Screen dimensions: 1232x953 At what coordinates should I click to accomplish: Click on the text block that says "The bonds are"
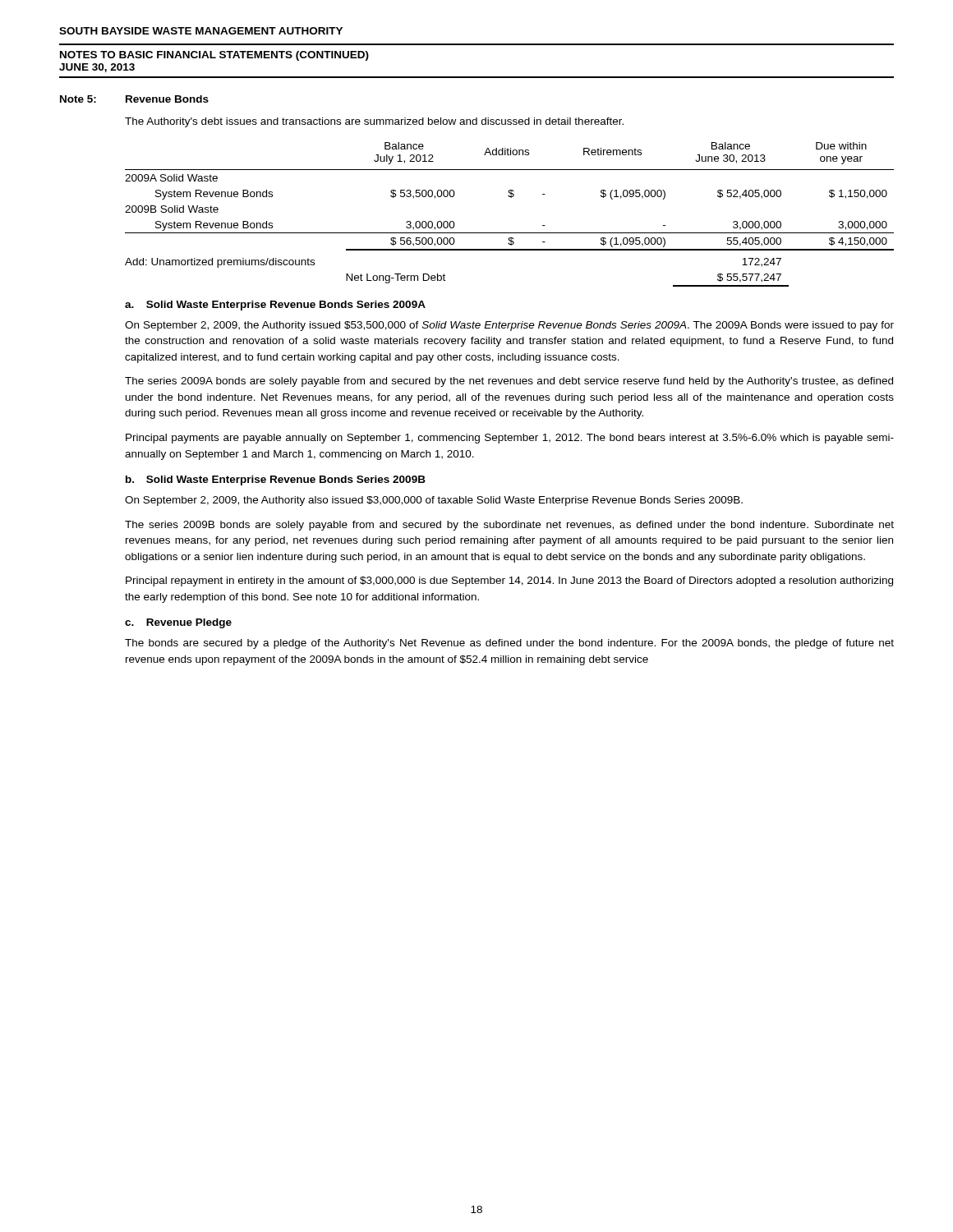tap(509, 651)
